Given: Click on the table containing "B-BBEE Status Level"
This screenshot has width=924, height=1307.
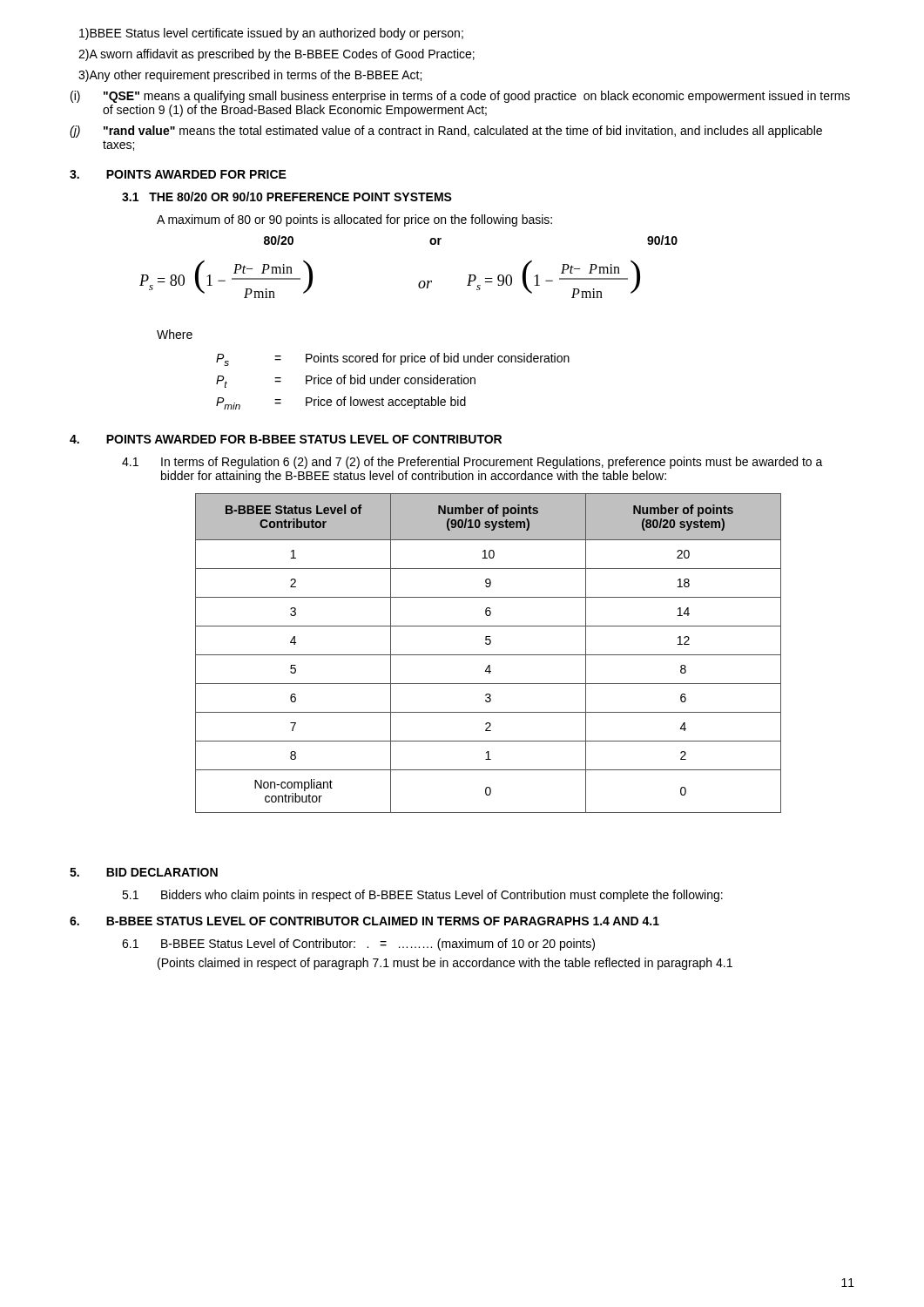Looking at the screenshot, I should click(x=488, y=653).
